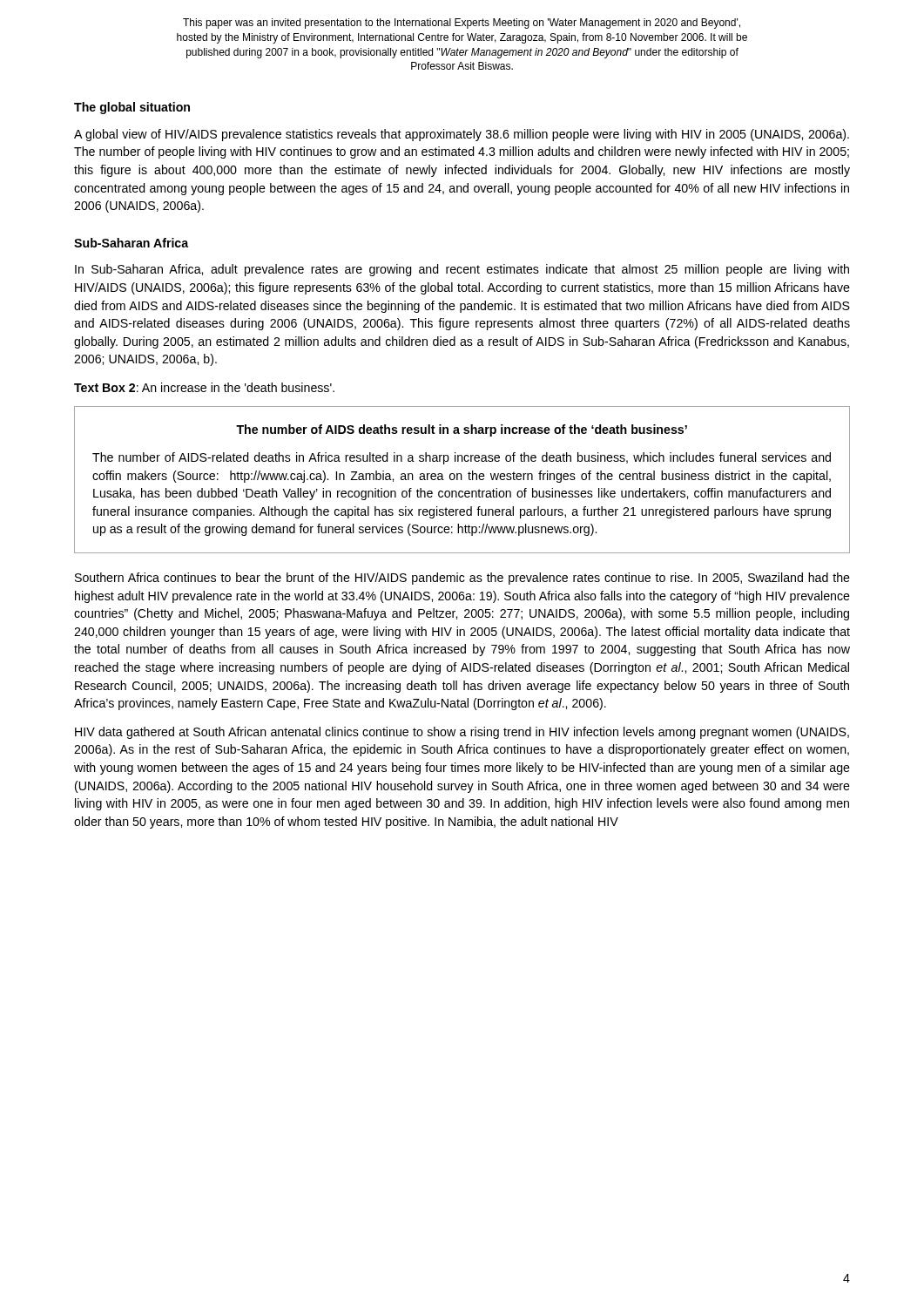Screen dimensions: 1307x924
Task: Locate the block starting "Text Box 2: An increase"
Action: (205, 388)
